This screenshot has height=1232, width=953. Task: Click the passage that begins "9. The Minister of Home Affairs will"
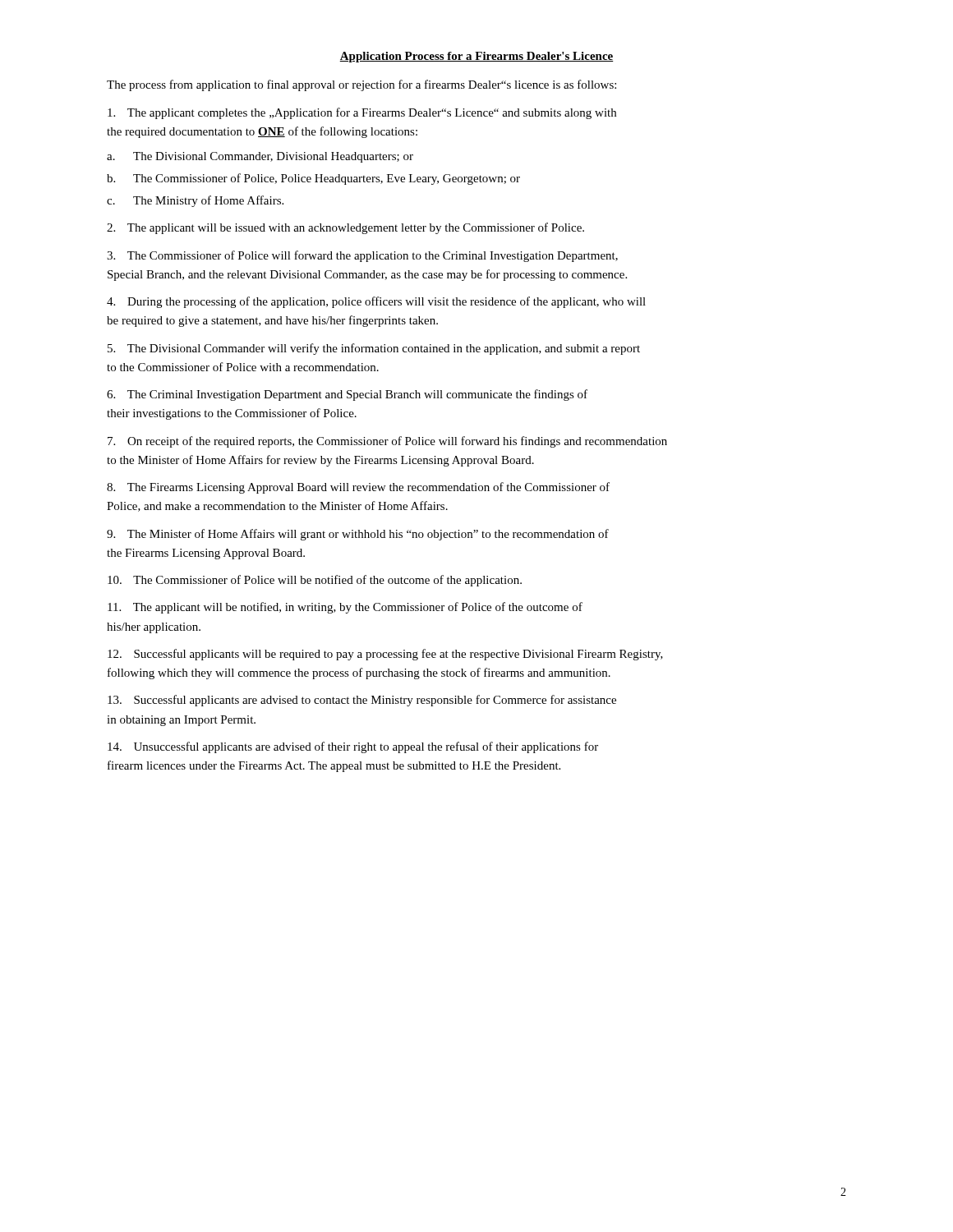pyautogui.click(x=476, y=544)
